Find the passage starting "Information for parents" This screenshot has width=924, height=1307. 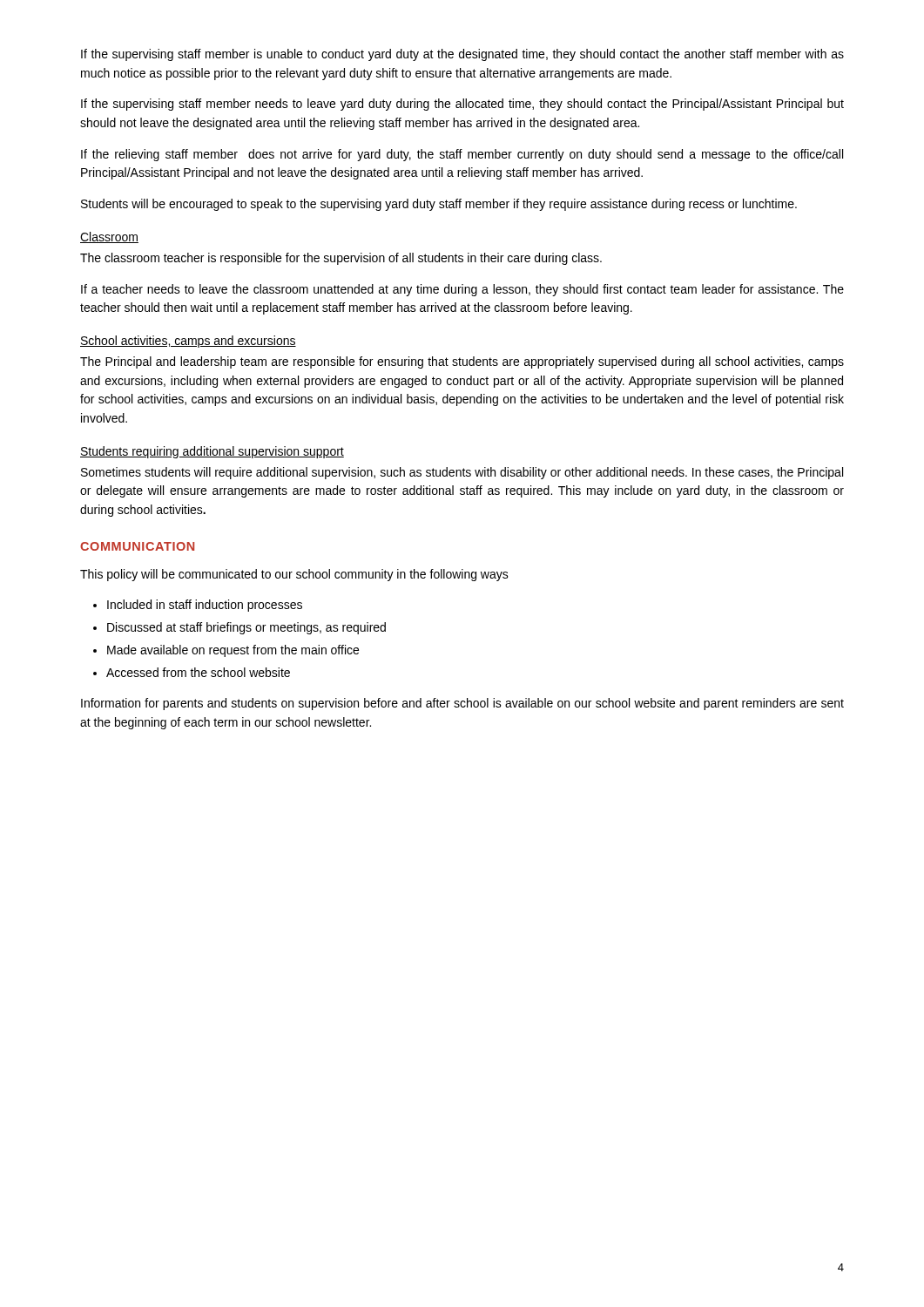(462, 713)
